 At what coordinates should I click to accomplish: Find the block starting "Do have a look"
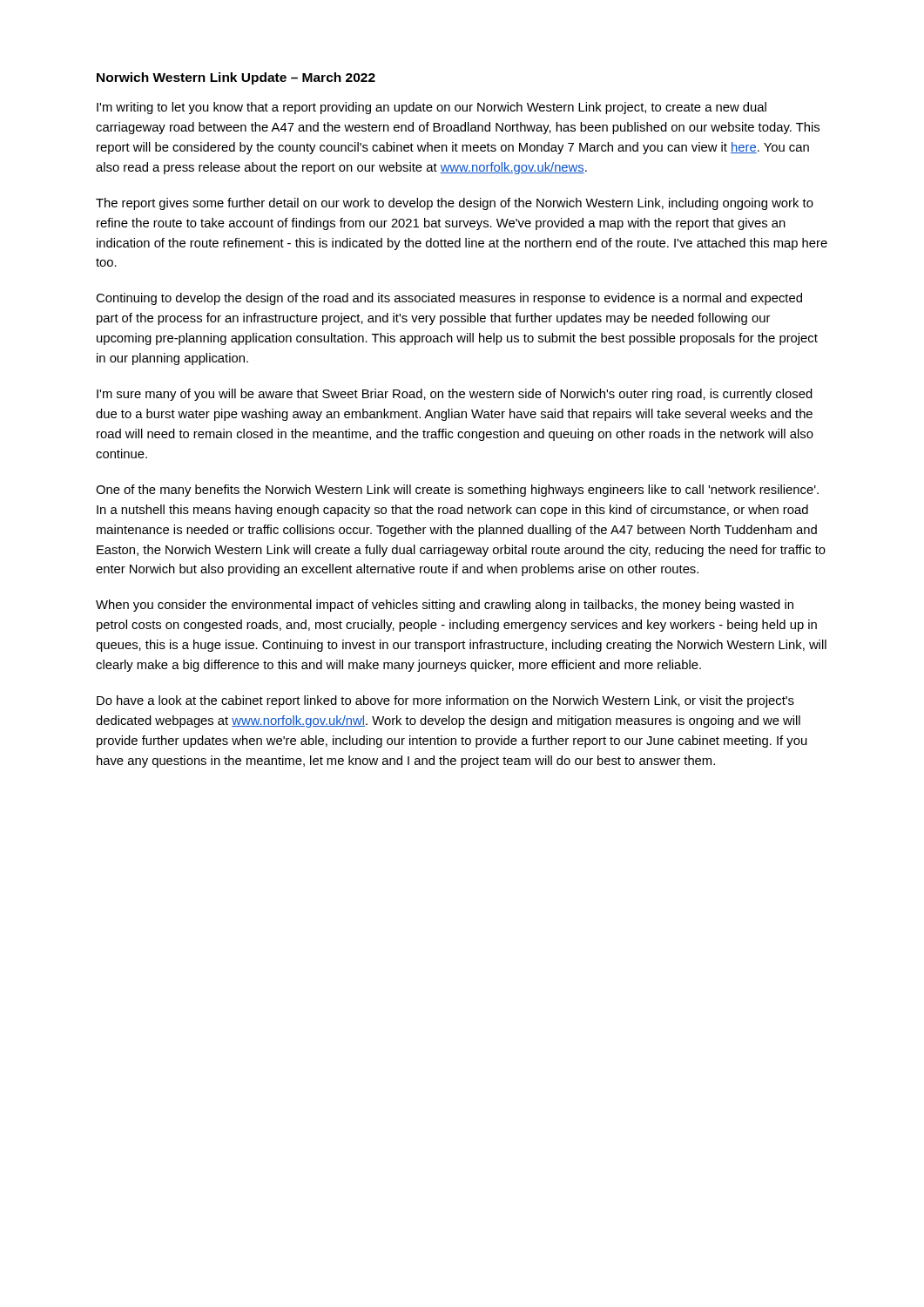pyautogui.click(x=452, y=731)
